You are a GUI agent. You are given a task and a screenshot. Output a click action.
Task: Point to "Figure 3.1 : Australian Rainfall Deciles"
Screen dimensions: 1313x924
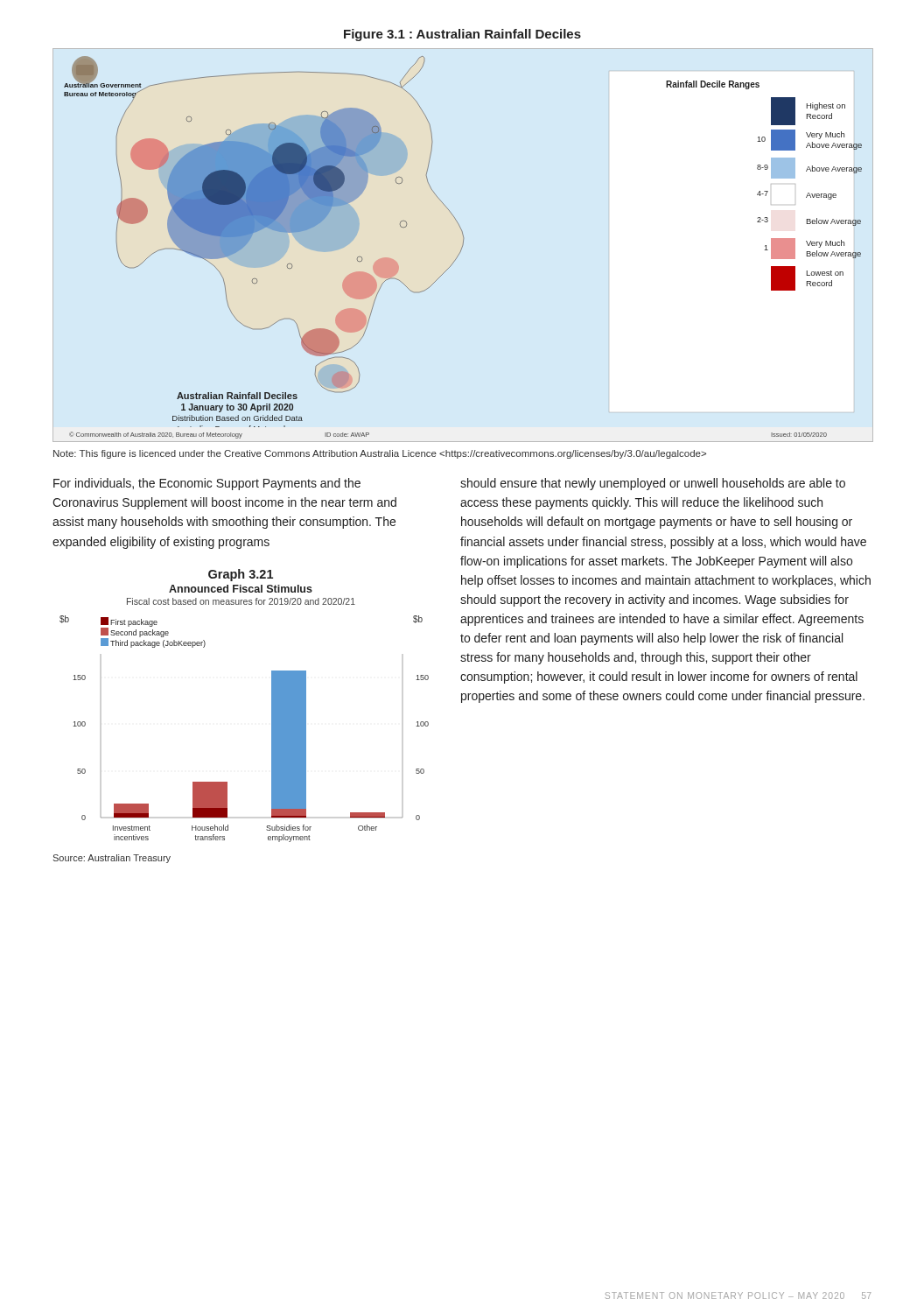pyautogui.click(x=462, y=34)
